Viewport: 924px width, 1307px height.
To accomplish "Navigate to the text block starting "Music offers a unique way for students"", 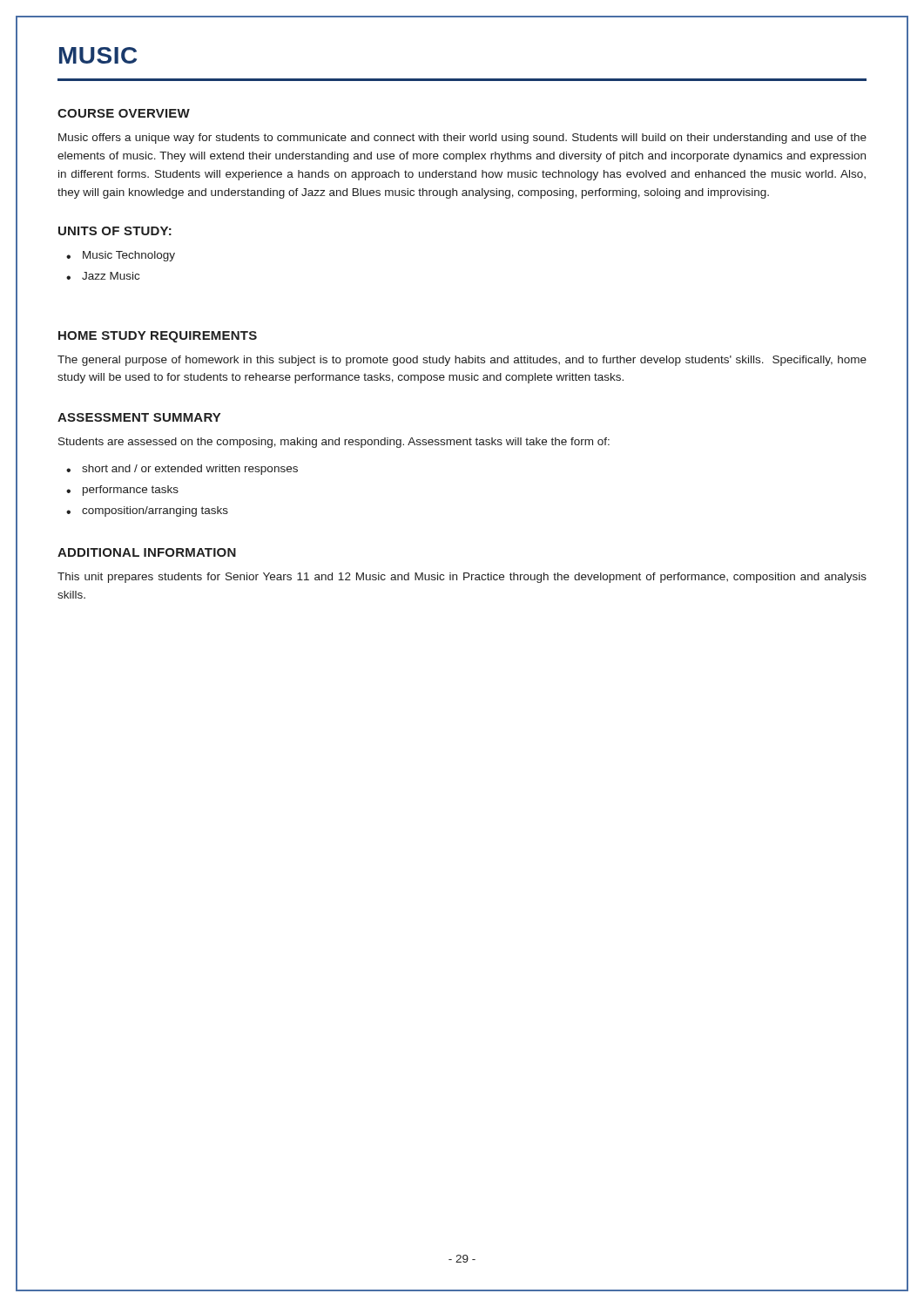I will (x=462, y=165).
